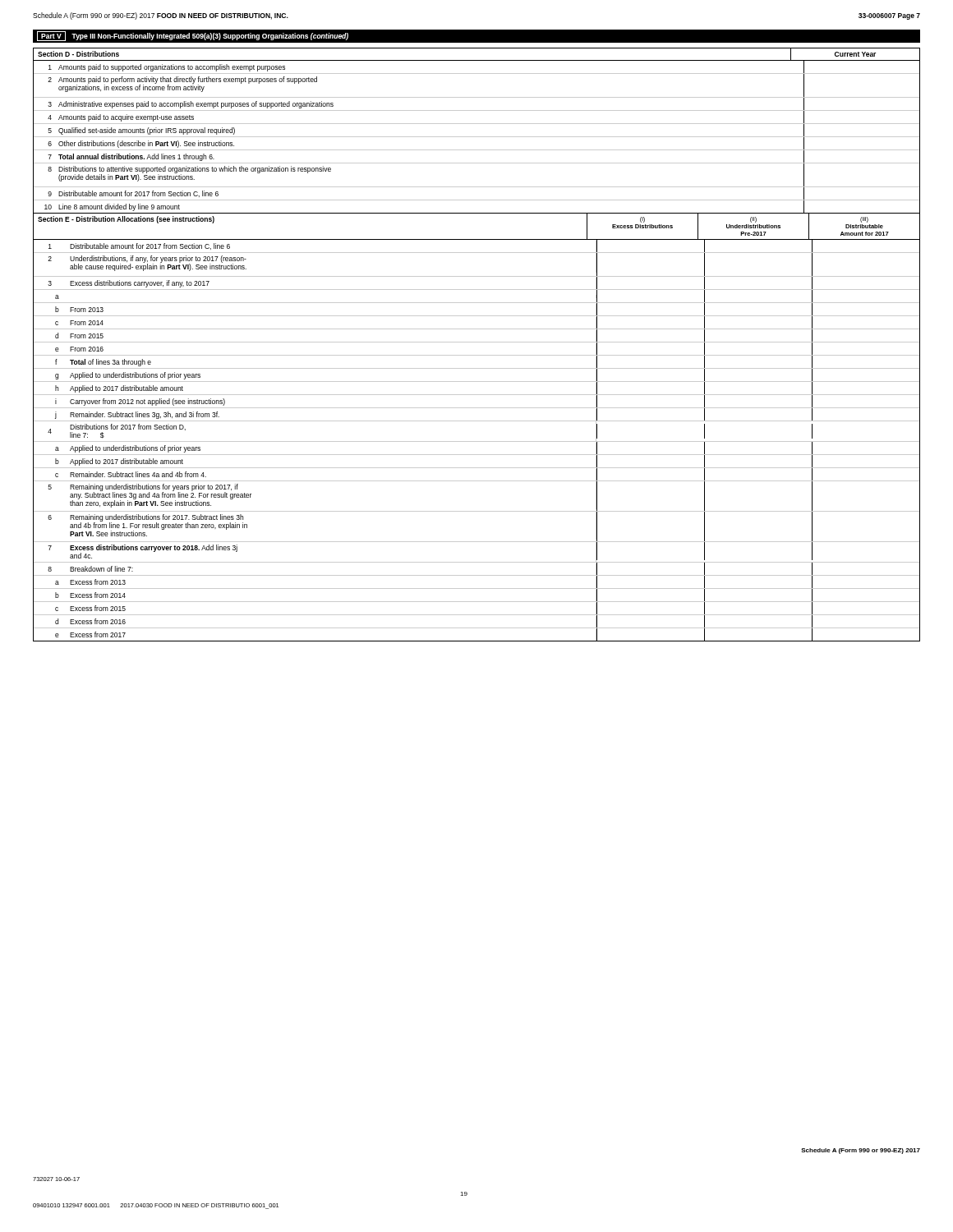This screenshot has height=1232, width=953.
Task: Point to the passage starting "Section D - Distributions Current Year"
Action: click(x=476, y=54)
